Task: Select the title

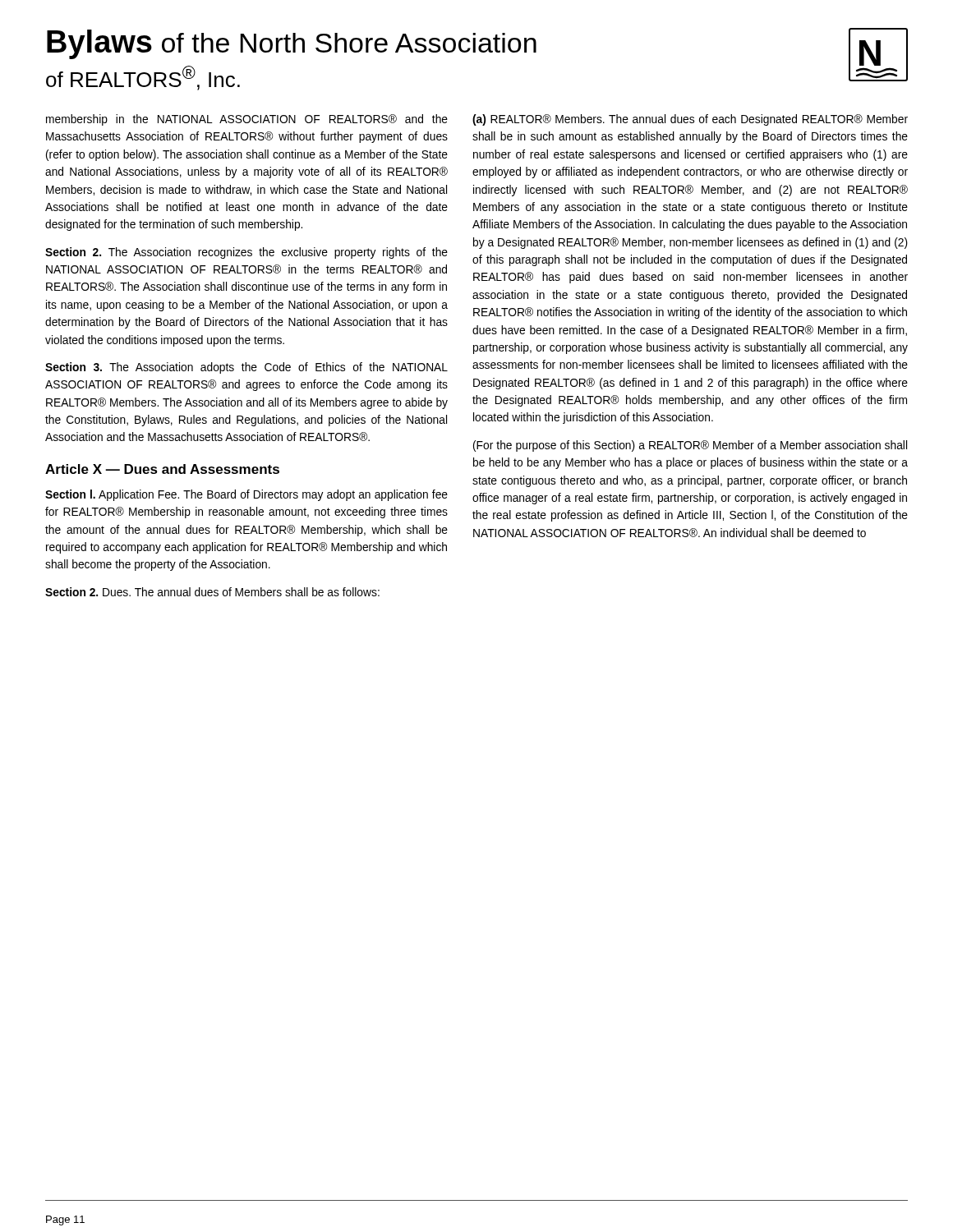Action: (292, 59)
